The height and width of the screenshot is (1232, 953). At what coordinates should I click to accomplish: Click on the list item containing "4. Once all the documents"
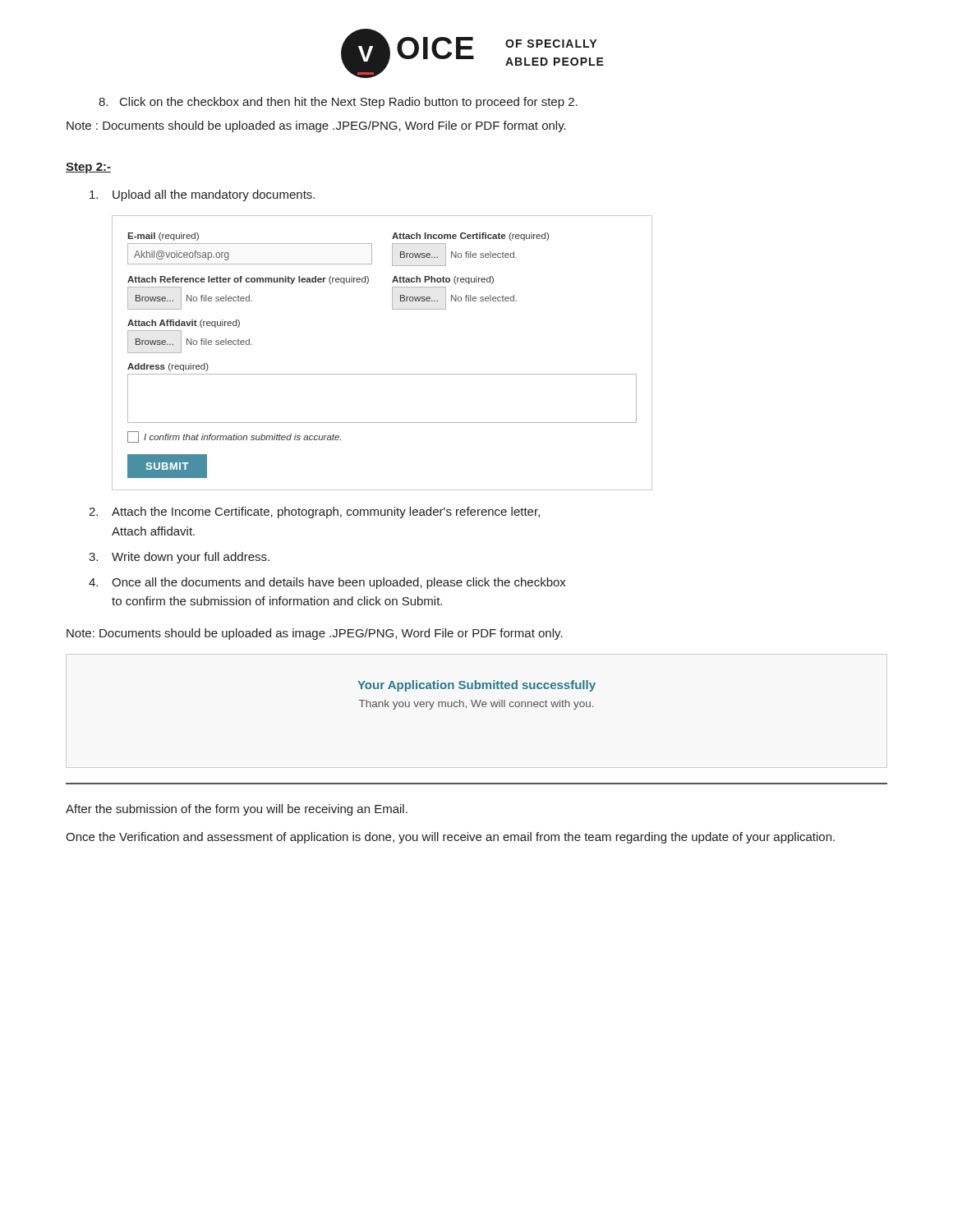[x=327, y=592]
